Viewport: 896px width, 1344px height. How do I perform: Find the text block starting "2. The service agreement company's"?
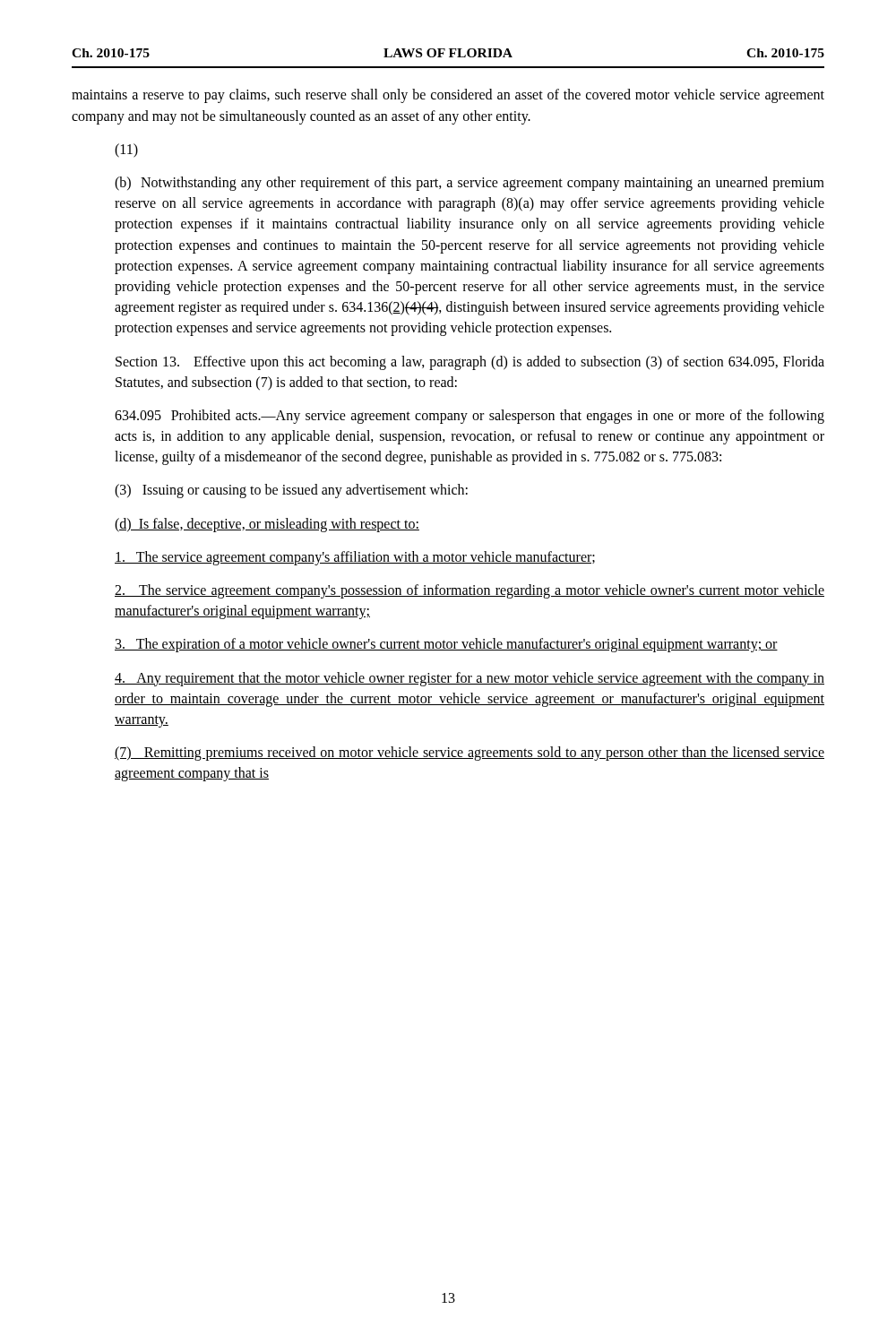(470, 600)
